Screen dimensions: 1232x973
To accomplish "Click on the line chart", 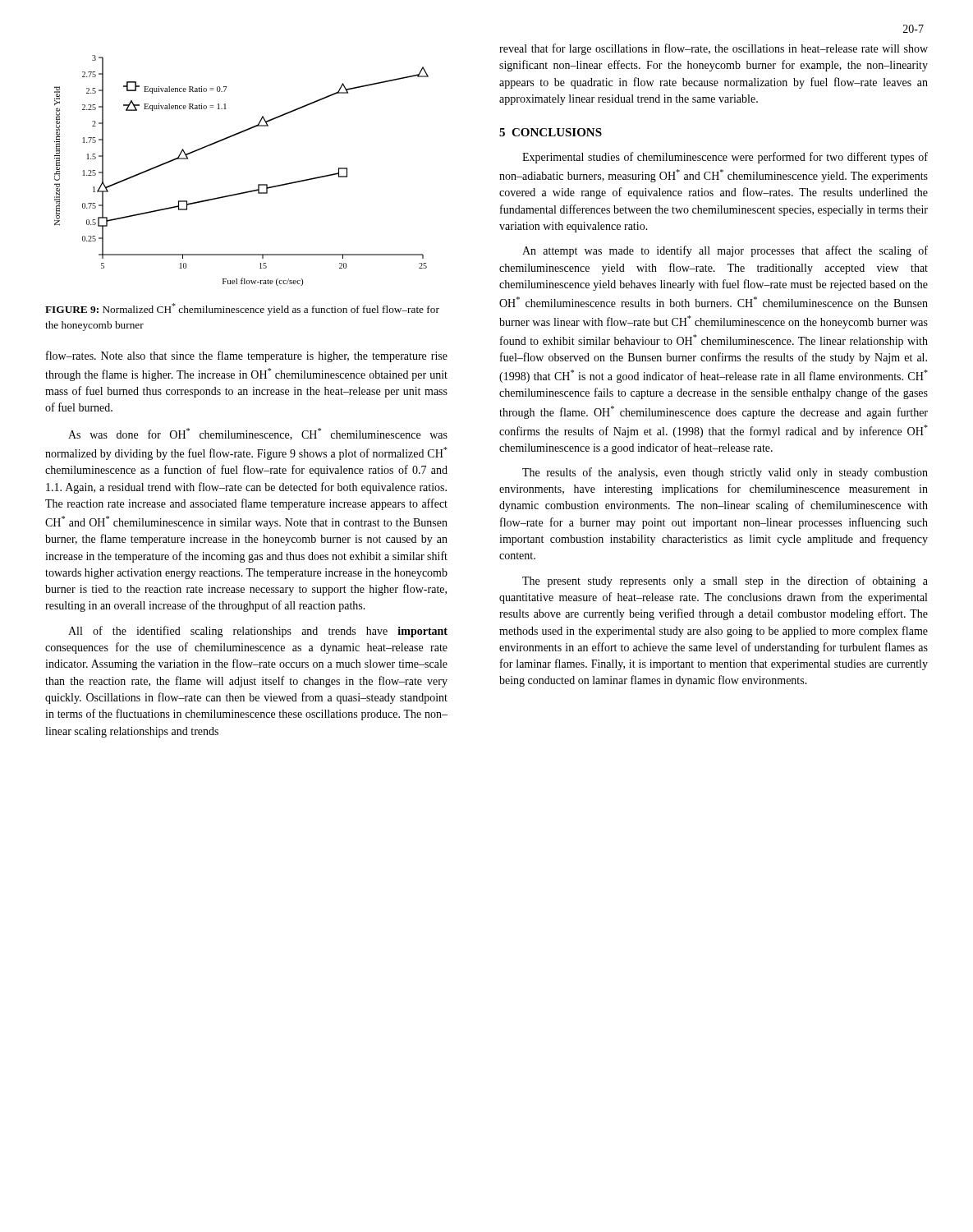I will tap(246, 168).
